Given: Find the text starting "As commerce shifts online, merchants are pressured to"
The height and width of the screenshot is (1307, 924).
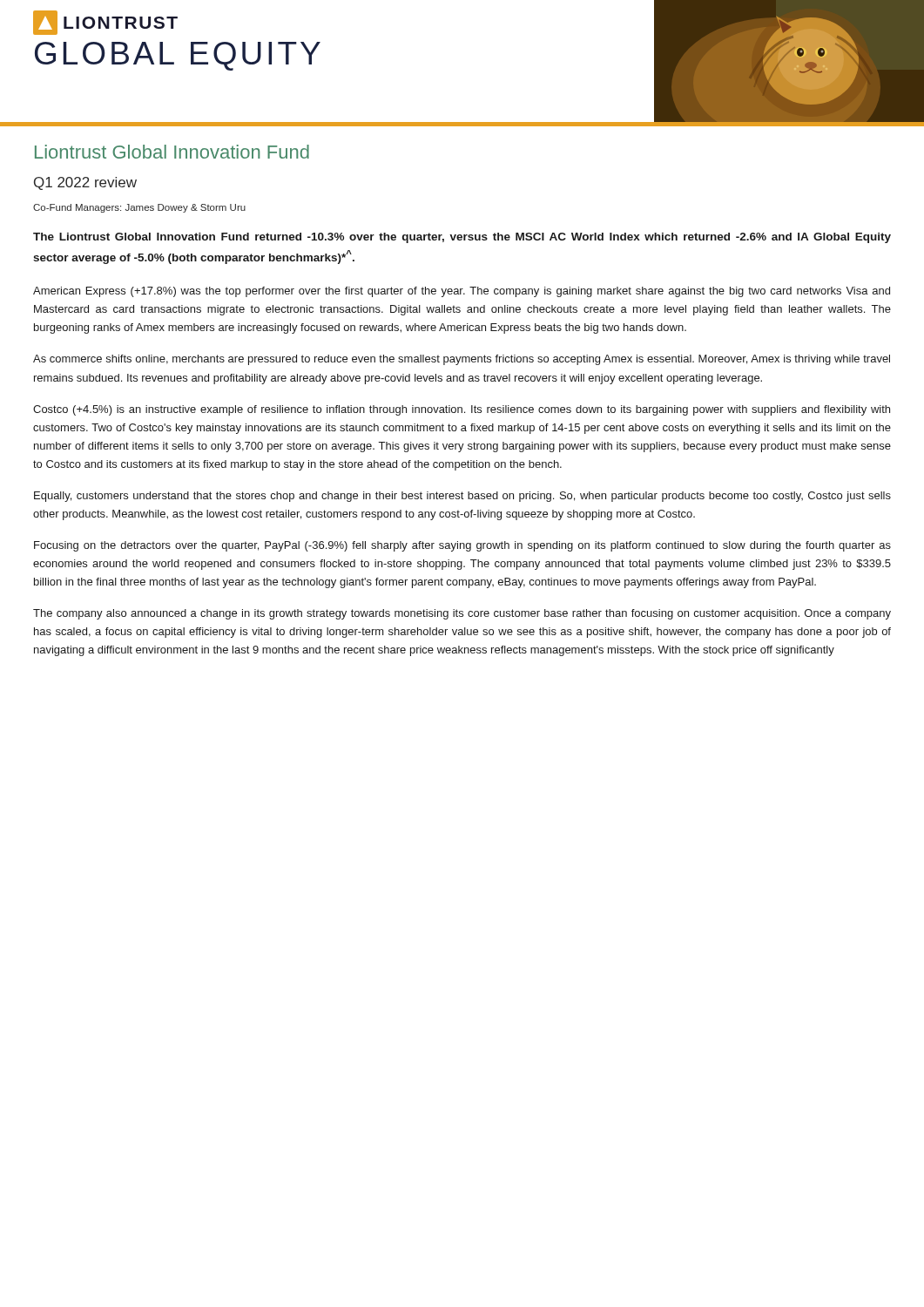Looking at the screenshot, I should coord(462,368).
